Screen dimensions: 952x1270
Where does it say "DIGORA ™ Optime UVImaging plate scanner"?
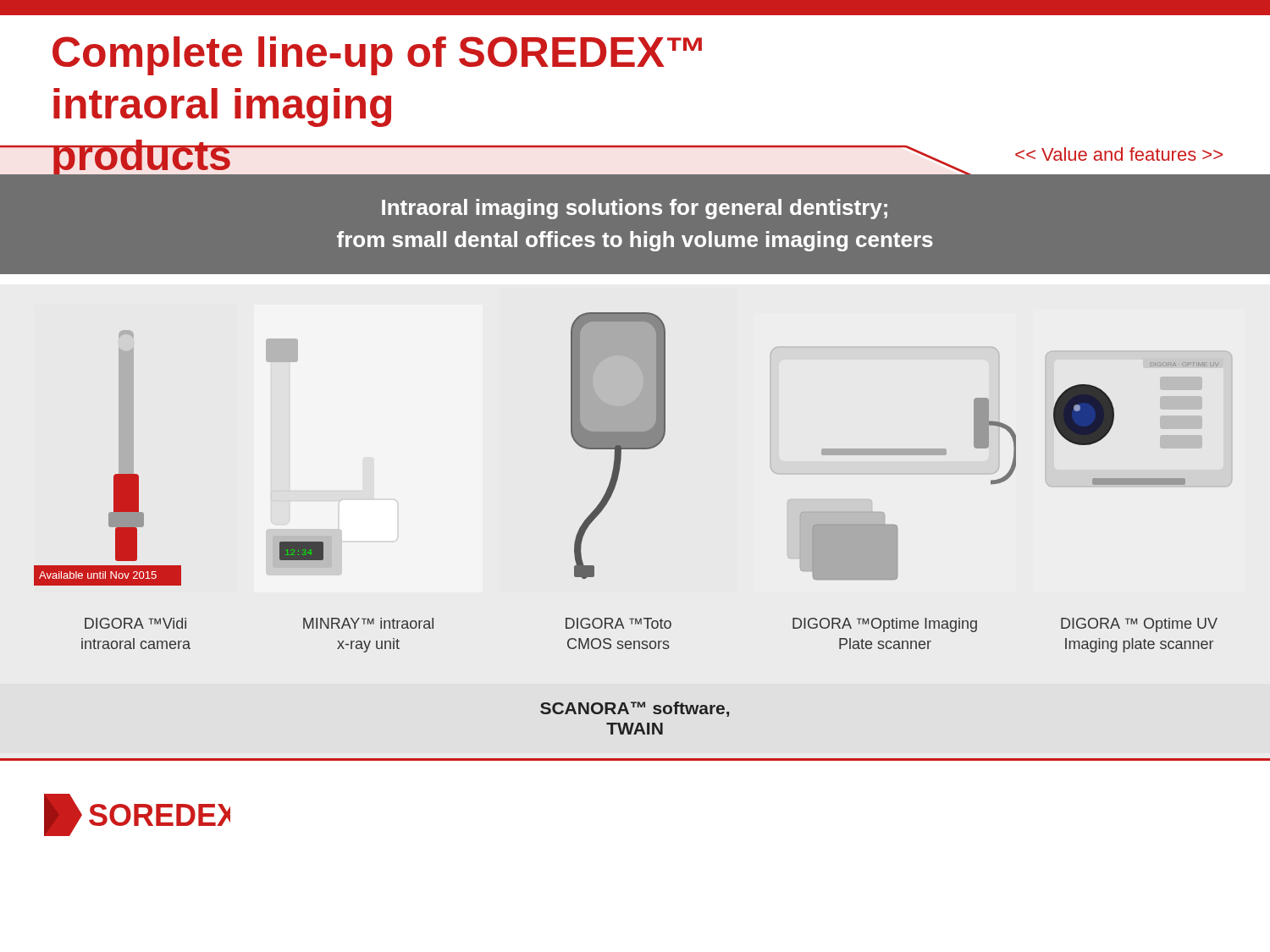coord(1139,634)
